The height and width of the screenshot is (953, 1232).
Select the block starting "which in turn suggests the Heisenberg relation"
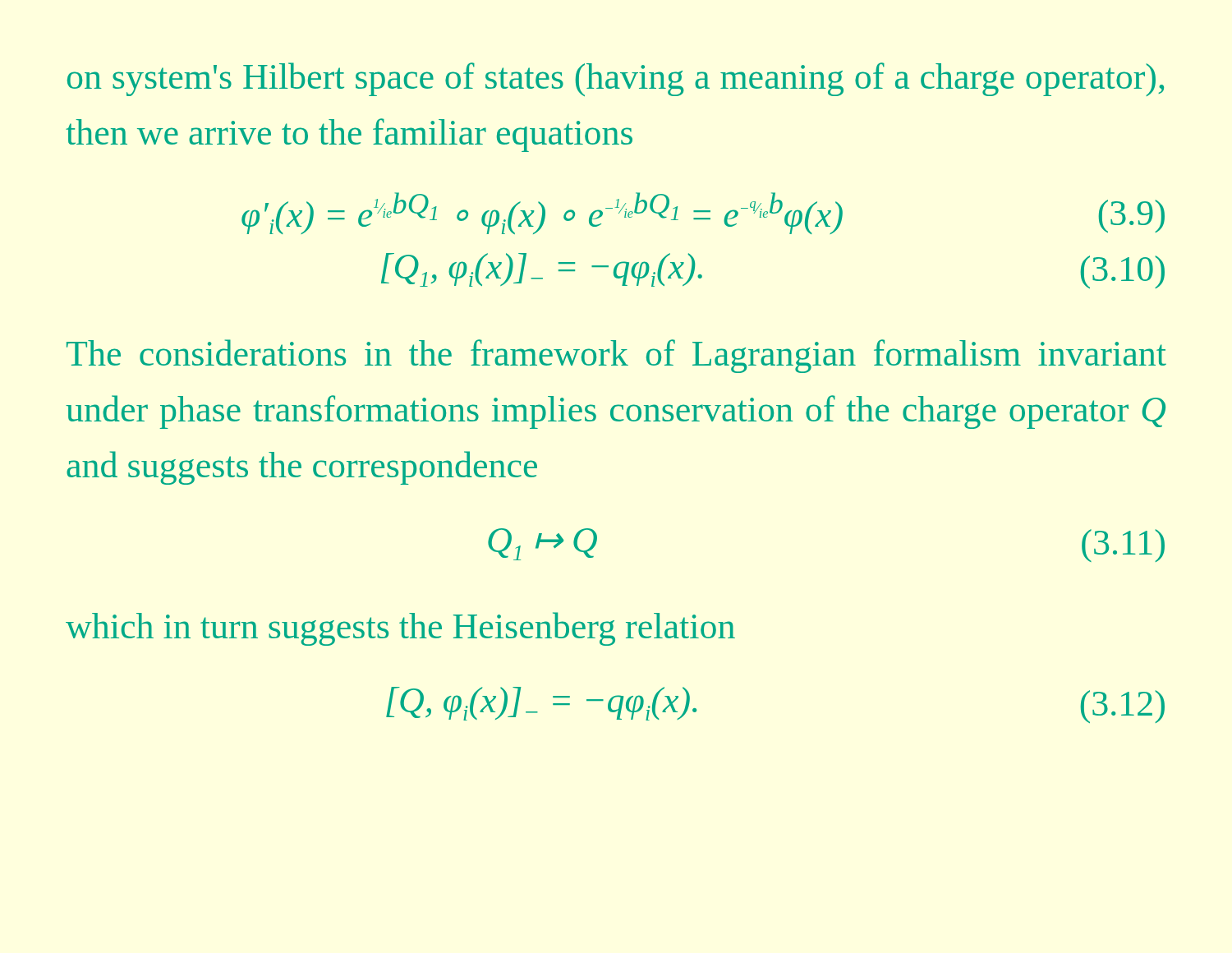tap(401, 626)
